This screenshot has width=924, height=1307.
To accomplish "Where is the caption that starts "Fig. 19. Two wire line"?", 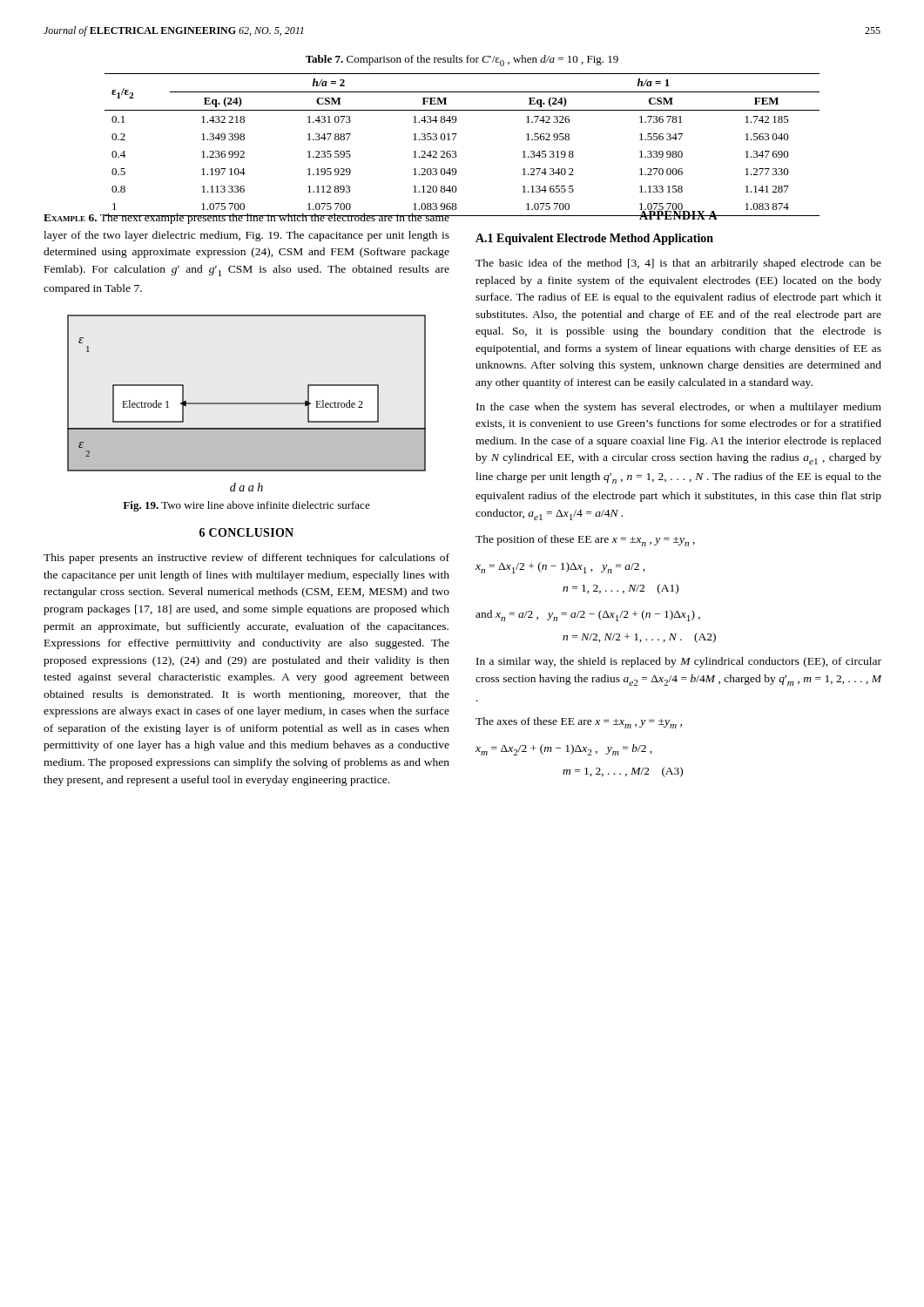I will [246, 505].
